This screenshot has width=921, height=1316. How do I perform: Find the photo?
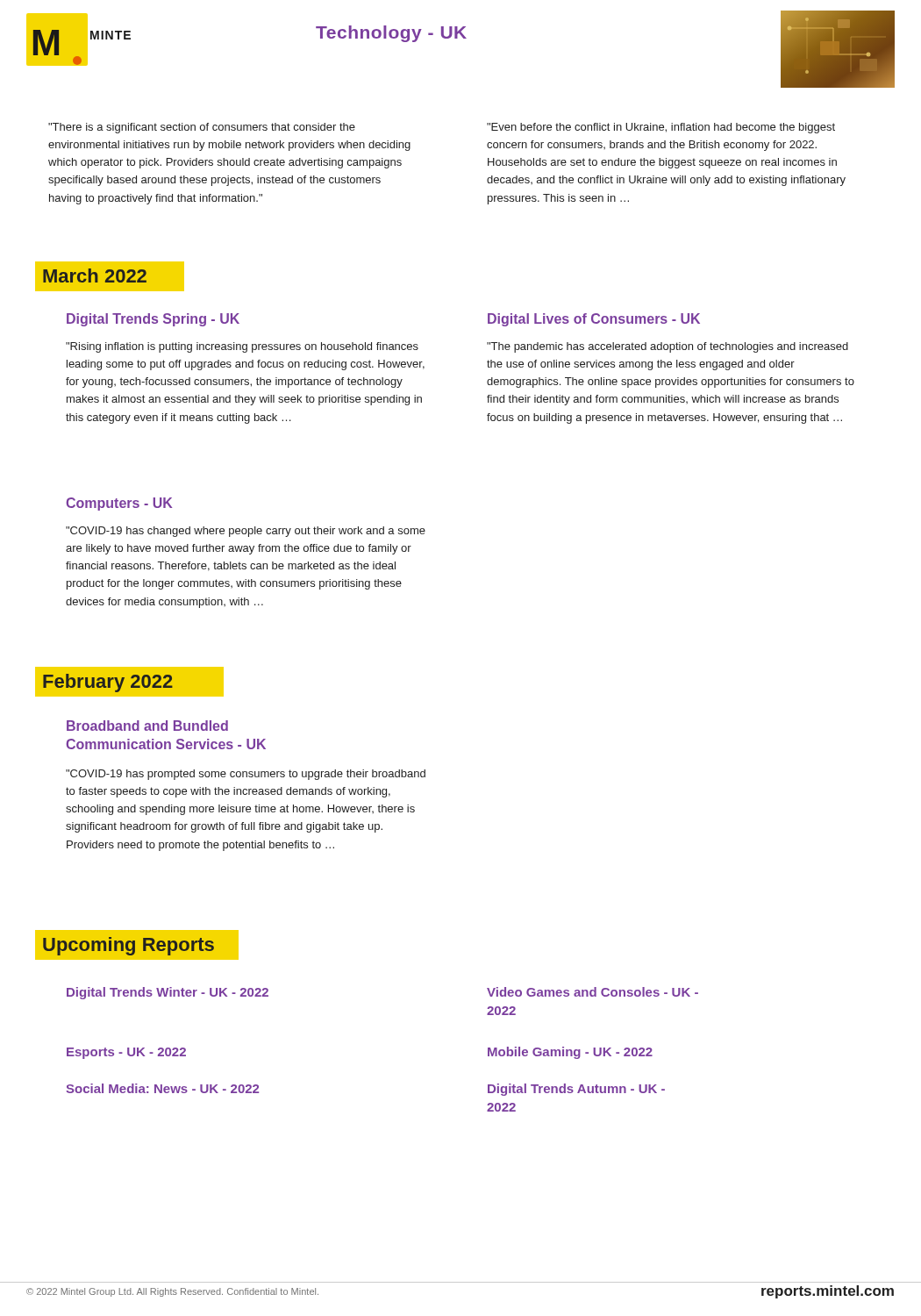coord(838,49)
